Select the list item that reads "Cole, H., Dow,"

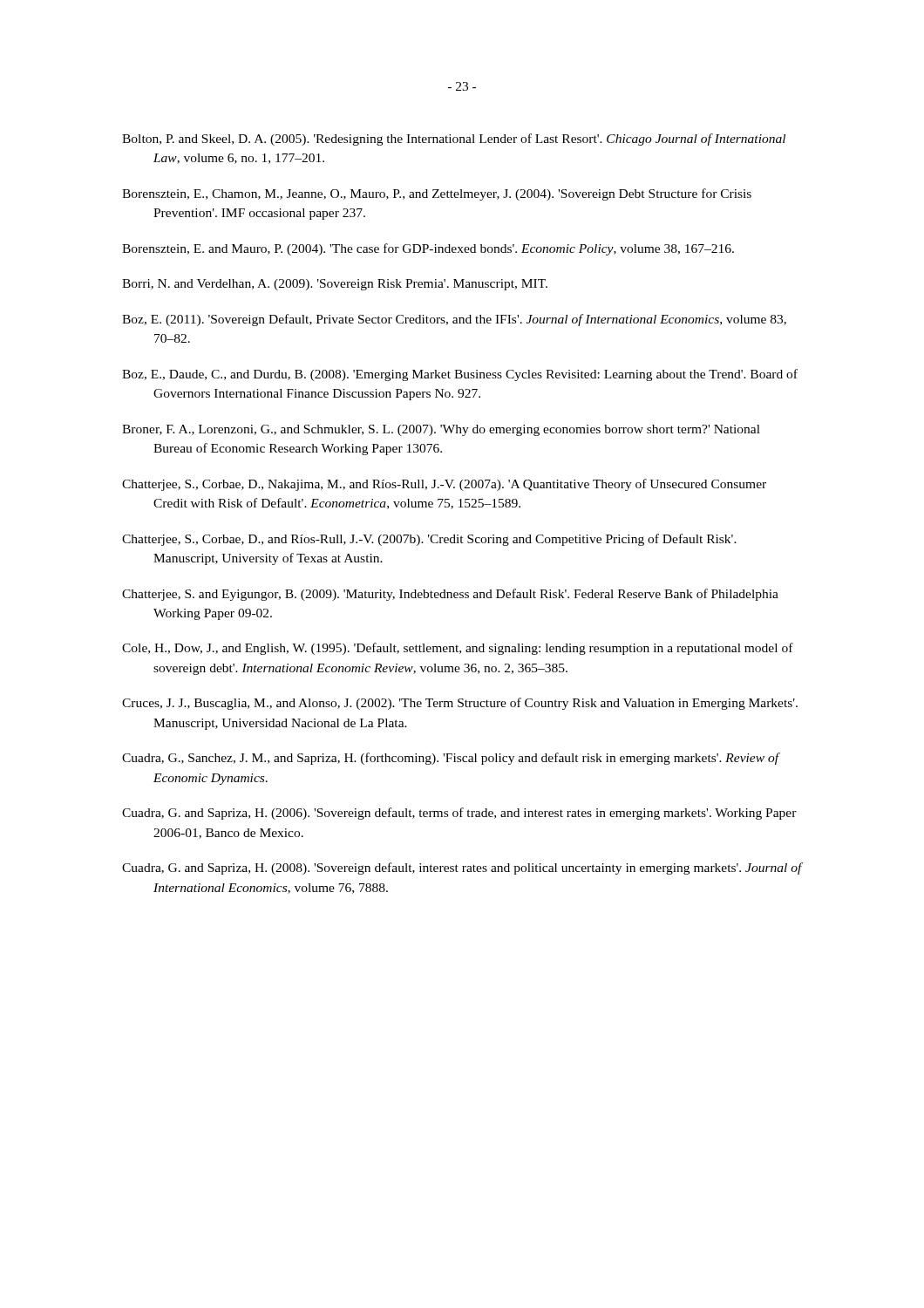pos(457,658)
